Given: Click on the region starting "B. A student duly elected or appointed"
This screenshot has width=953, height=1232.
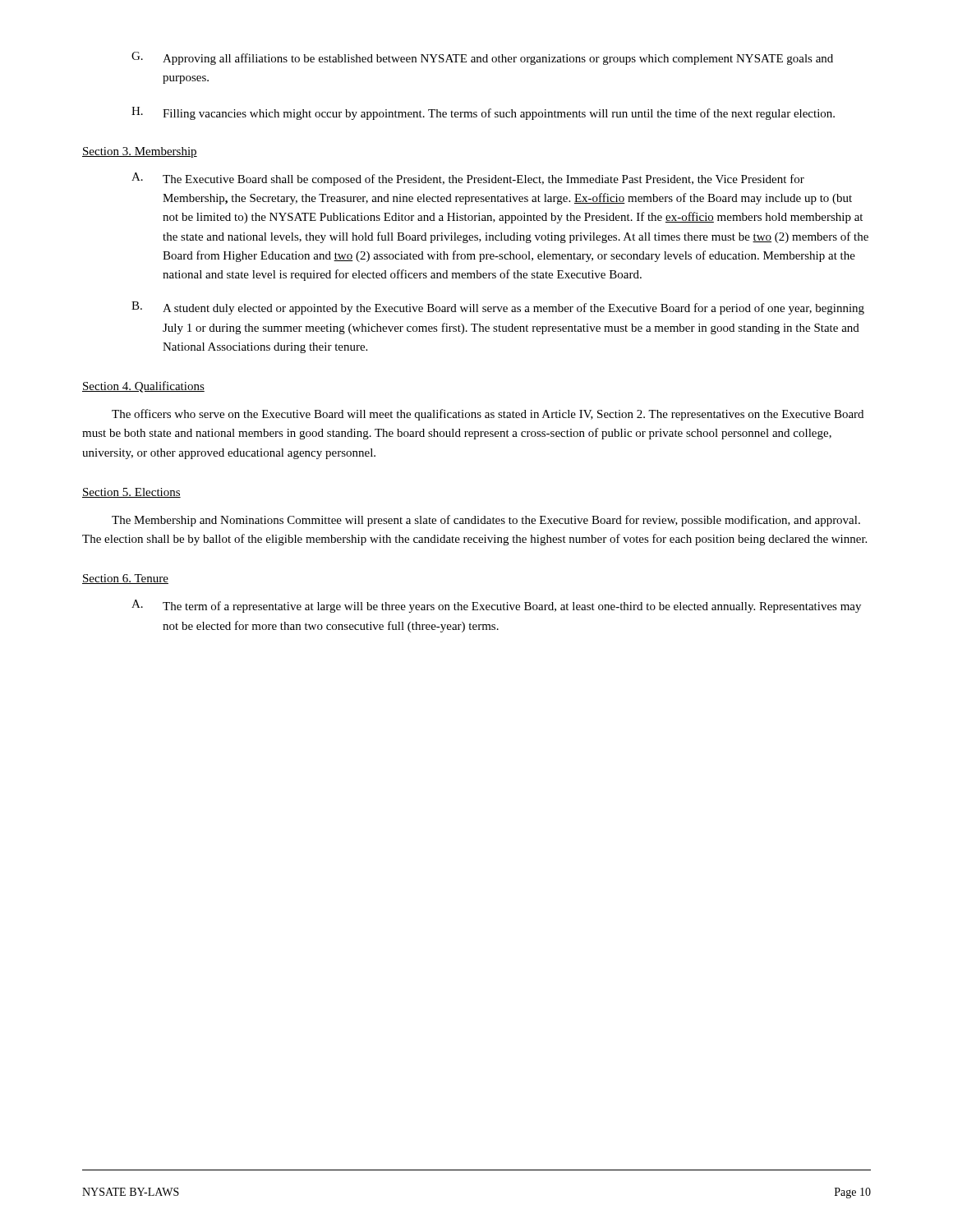Looking at the screenshot, I should [501, 328].
